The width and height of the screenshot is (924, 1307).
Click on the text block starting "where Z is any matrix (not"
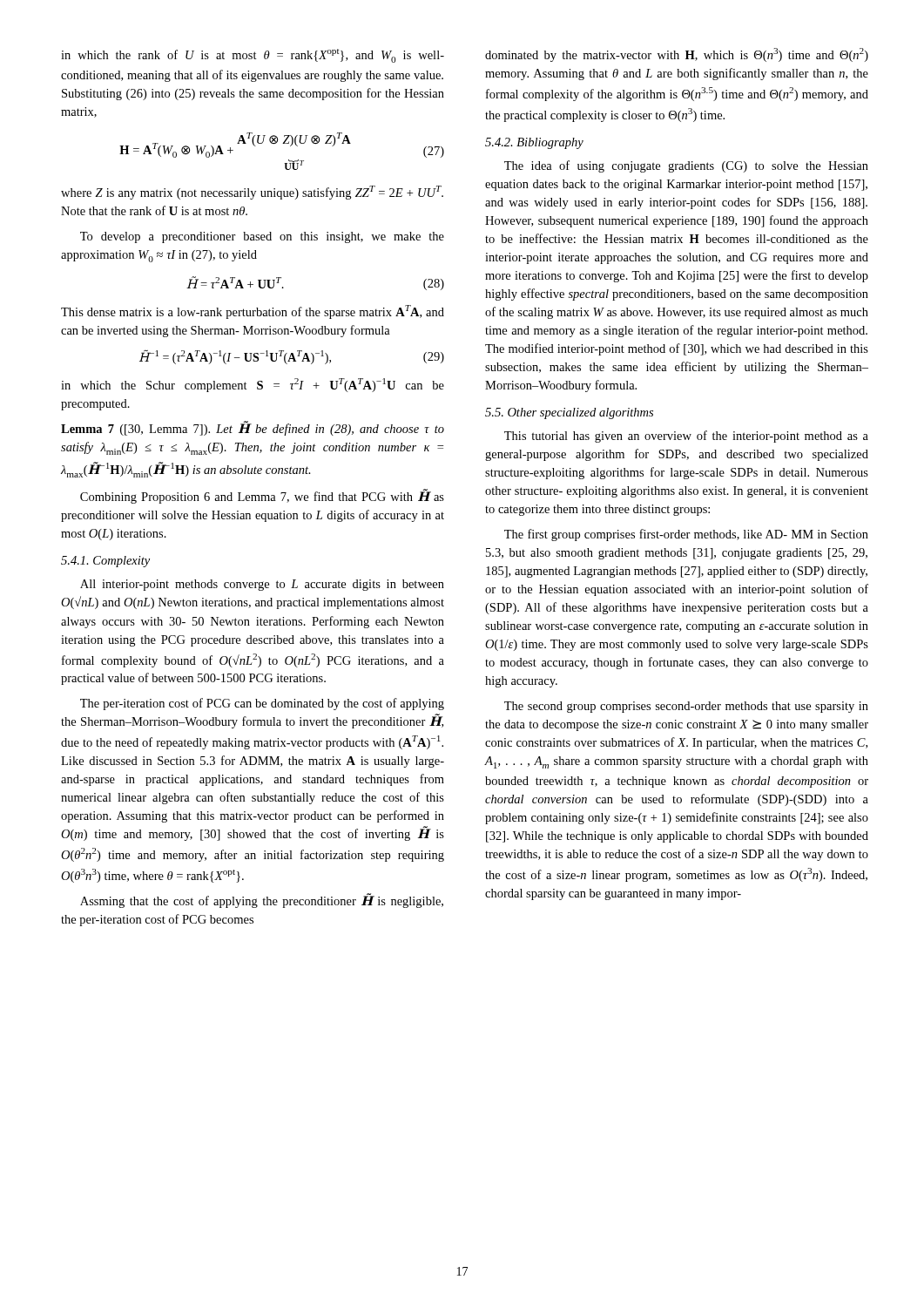(x=253, y=224)
